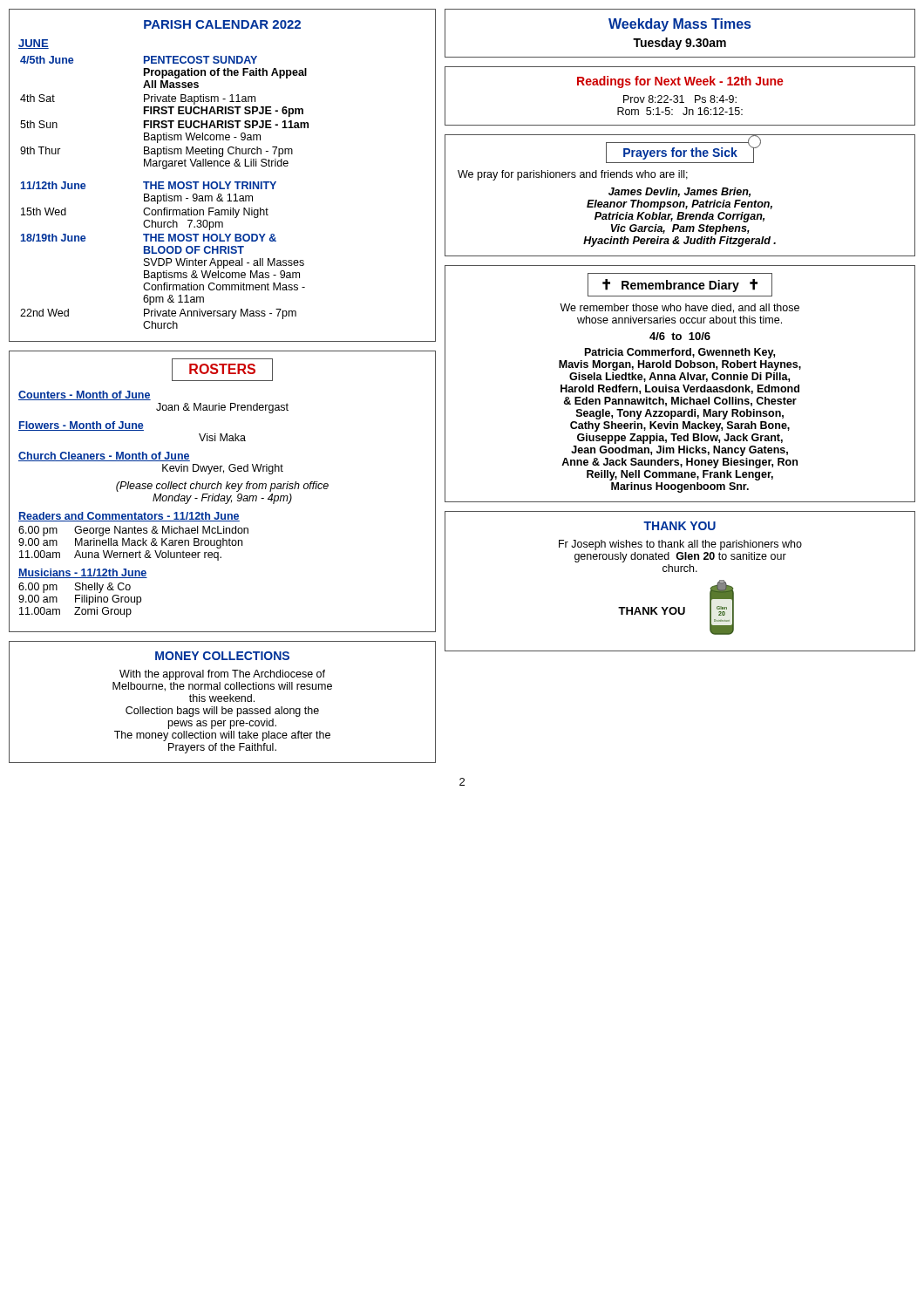Find the illustration
Image resolution: width=924 pixels, height=1308 pixels.
tap(721, 611)
